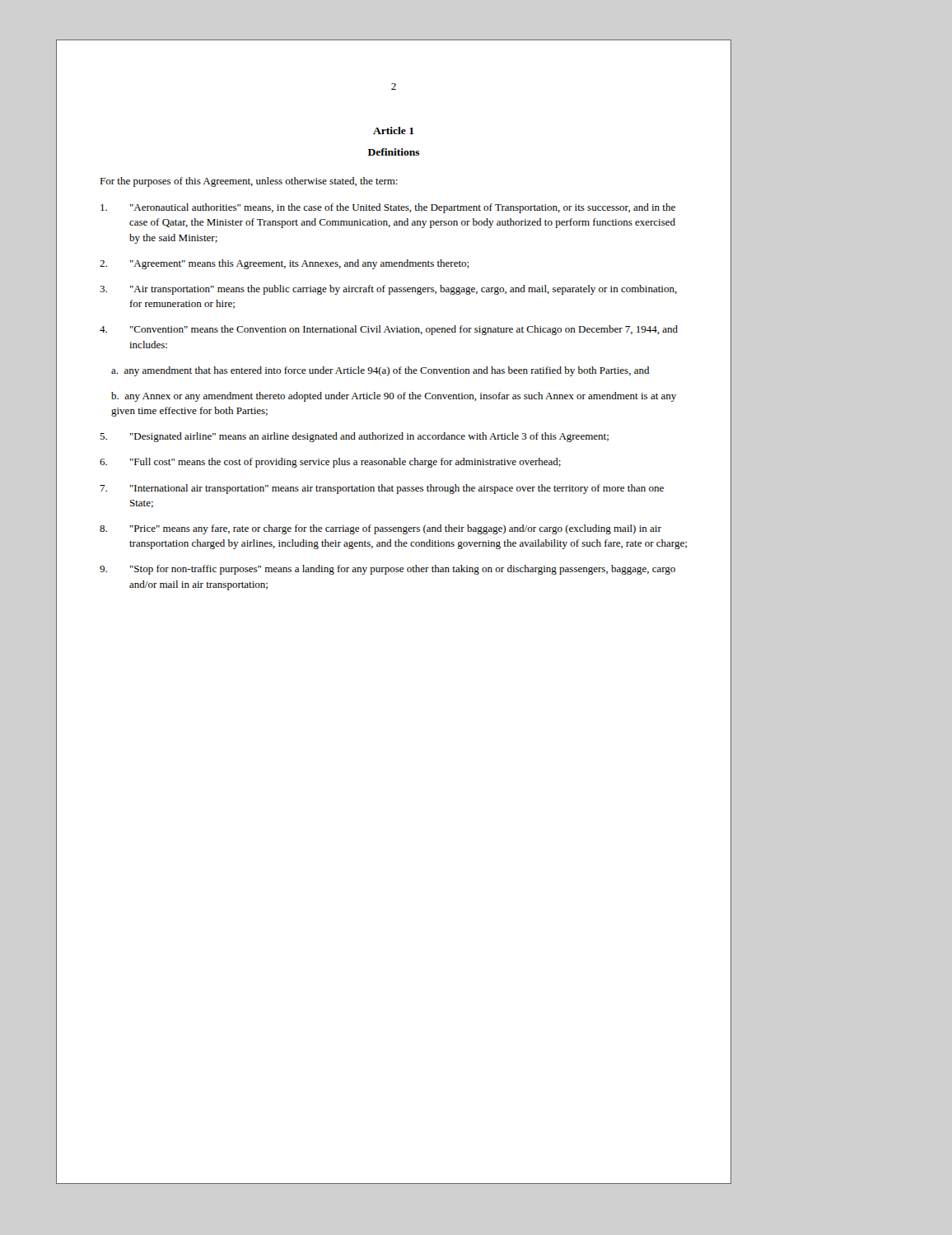
Task: Point to the region starting "4. "Convention" means"
Action: pos(394,337)
